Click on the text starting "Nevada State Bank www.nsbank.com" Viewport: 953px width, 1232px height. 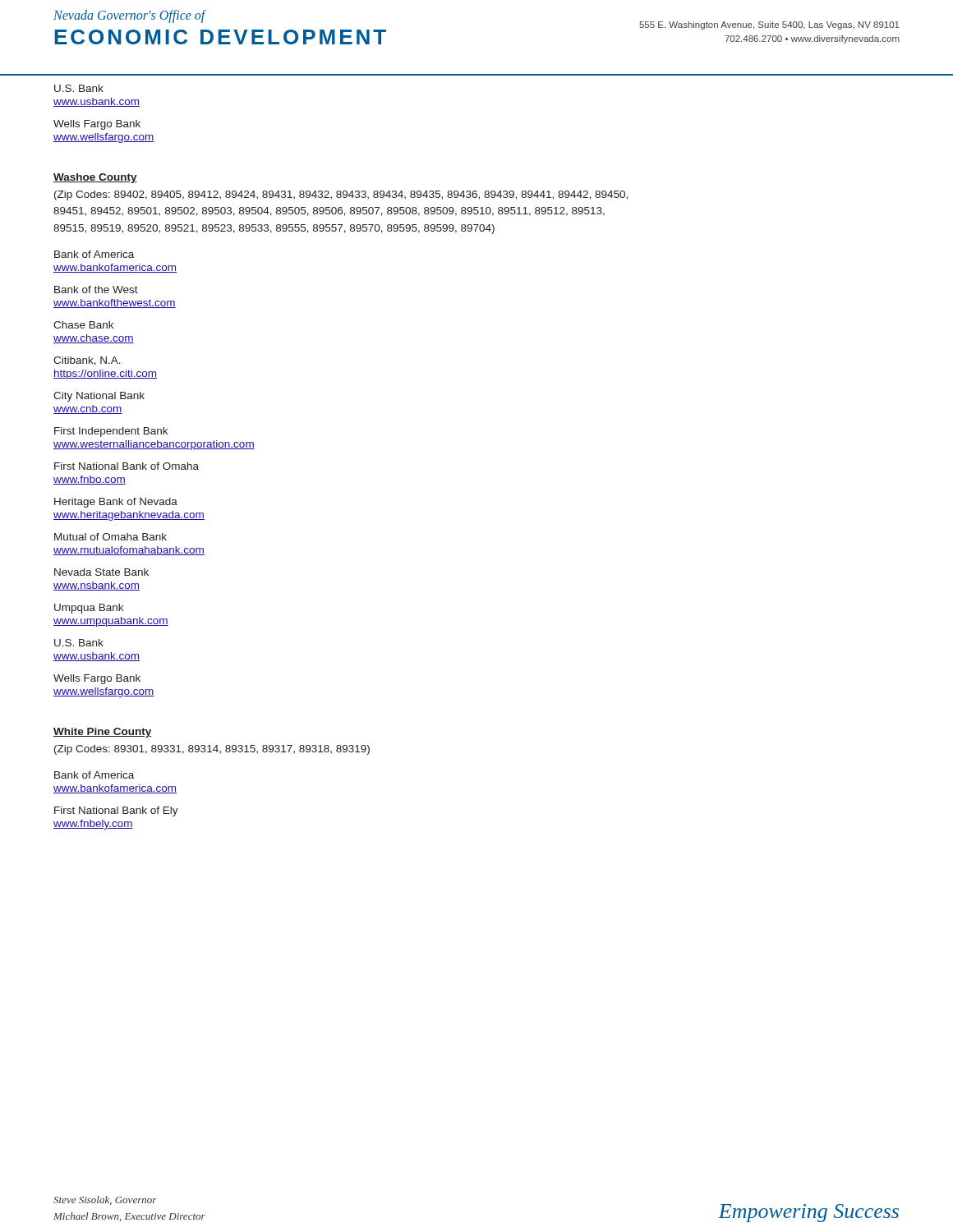click(101, 572)
